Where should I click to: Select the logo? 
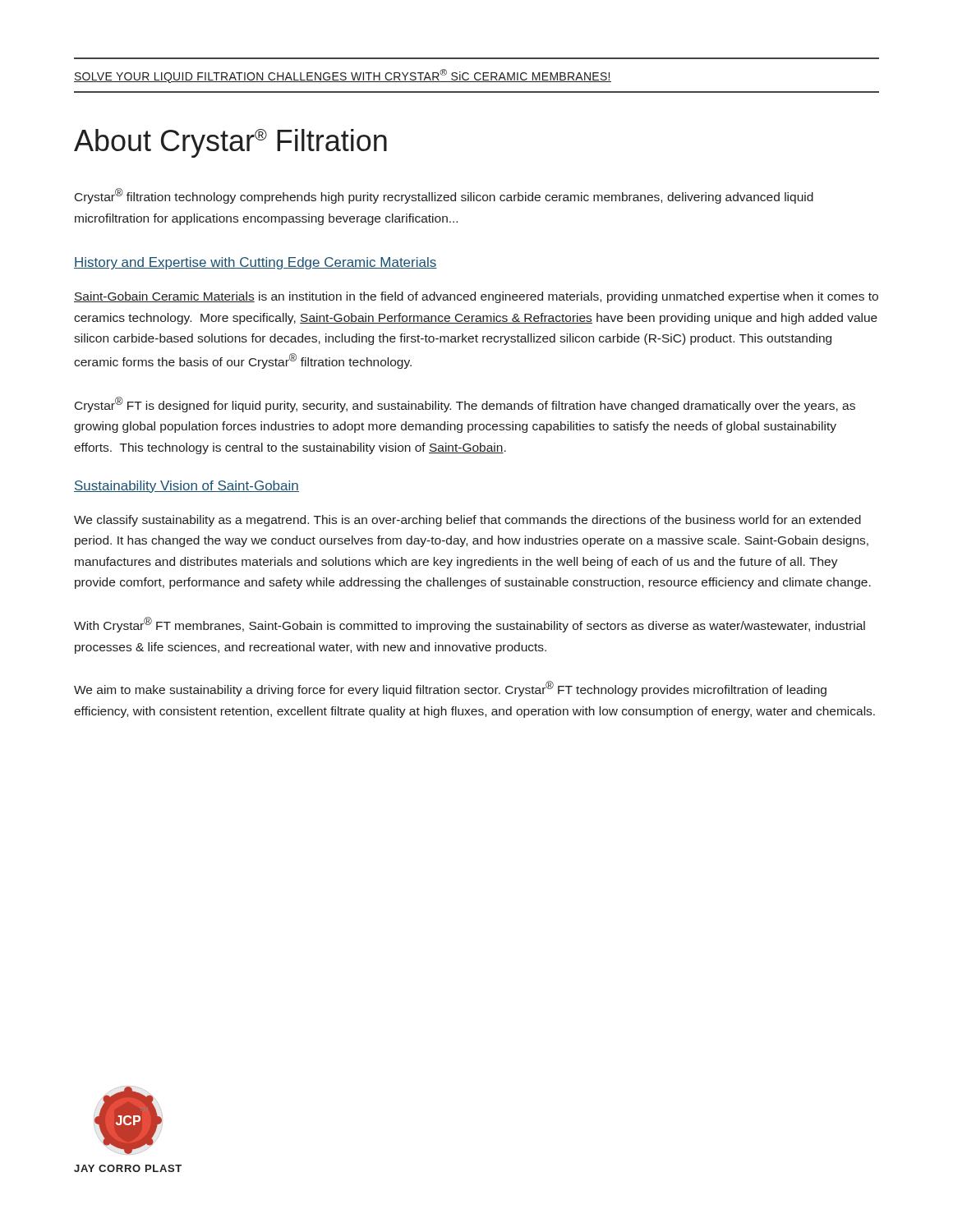pyautogui.click(x=128, y=1129)
